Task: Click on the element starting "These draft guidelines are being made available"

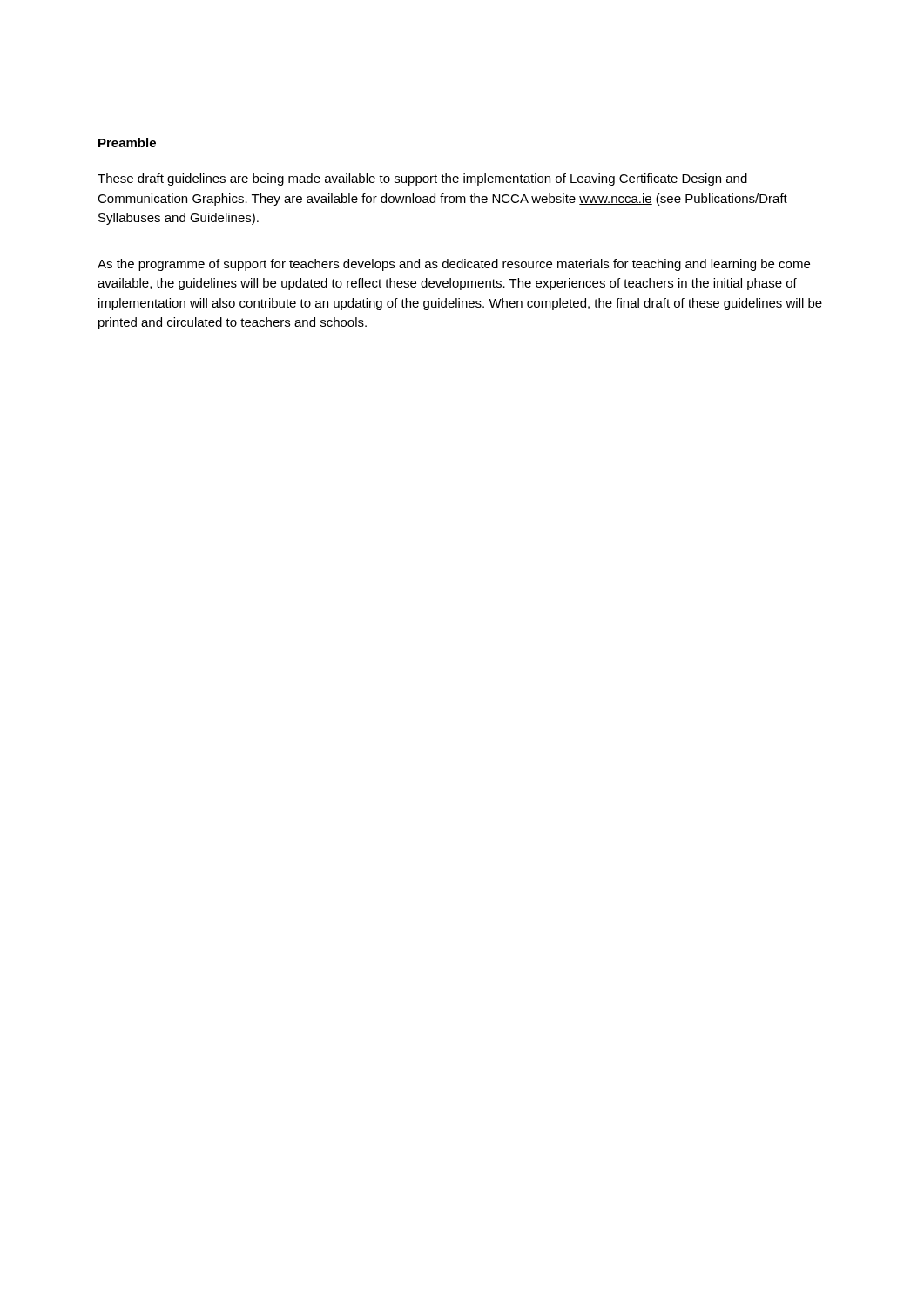Action: [x=442, y=198]
